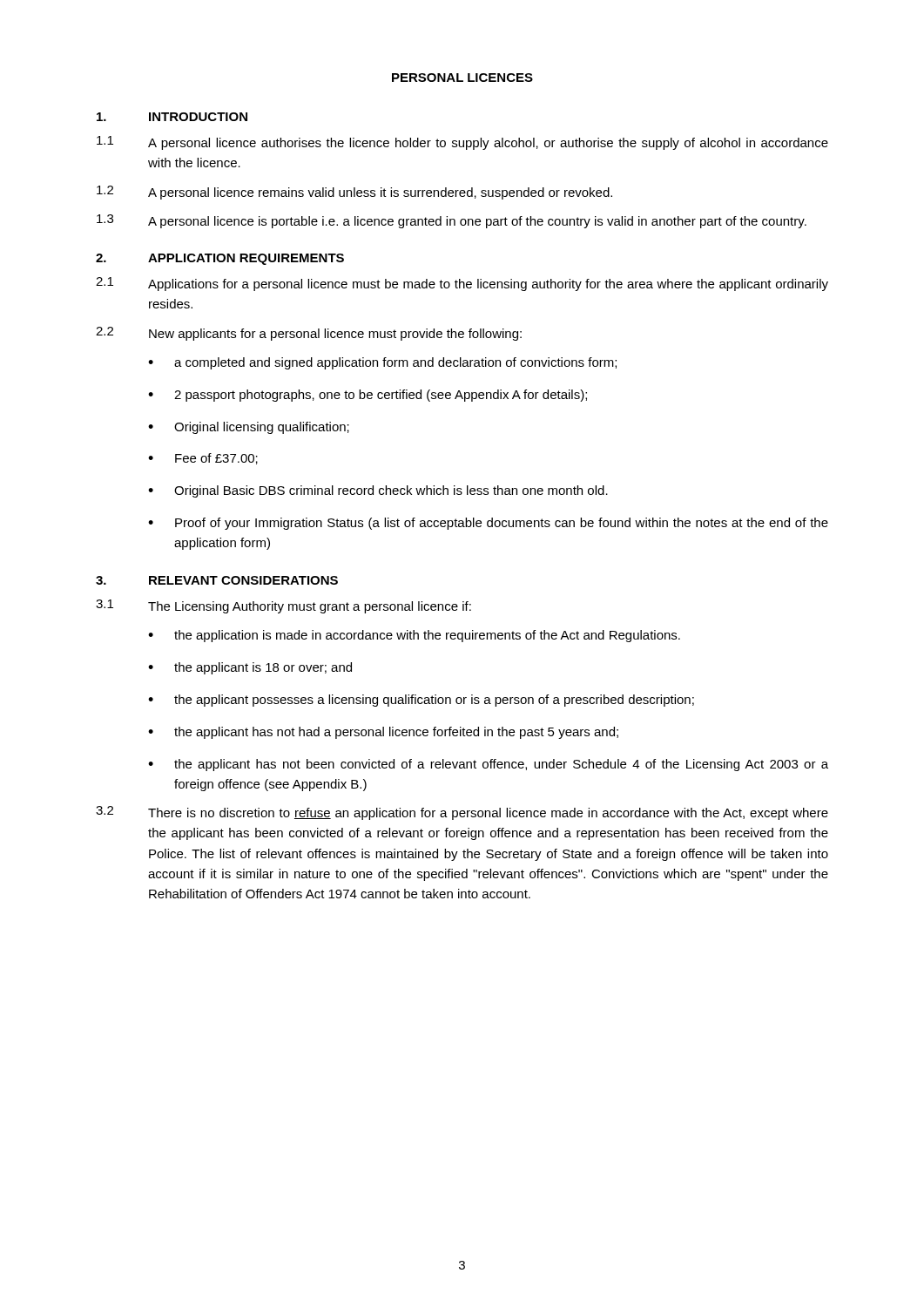Click on the text block containing "1 A personal licence authorises the licence"
Image resolution: width=924 pixels, height=1307 pixels.
coord(462,153)
